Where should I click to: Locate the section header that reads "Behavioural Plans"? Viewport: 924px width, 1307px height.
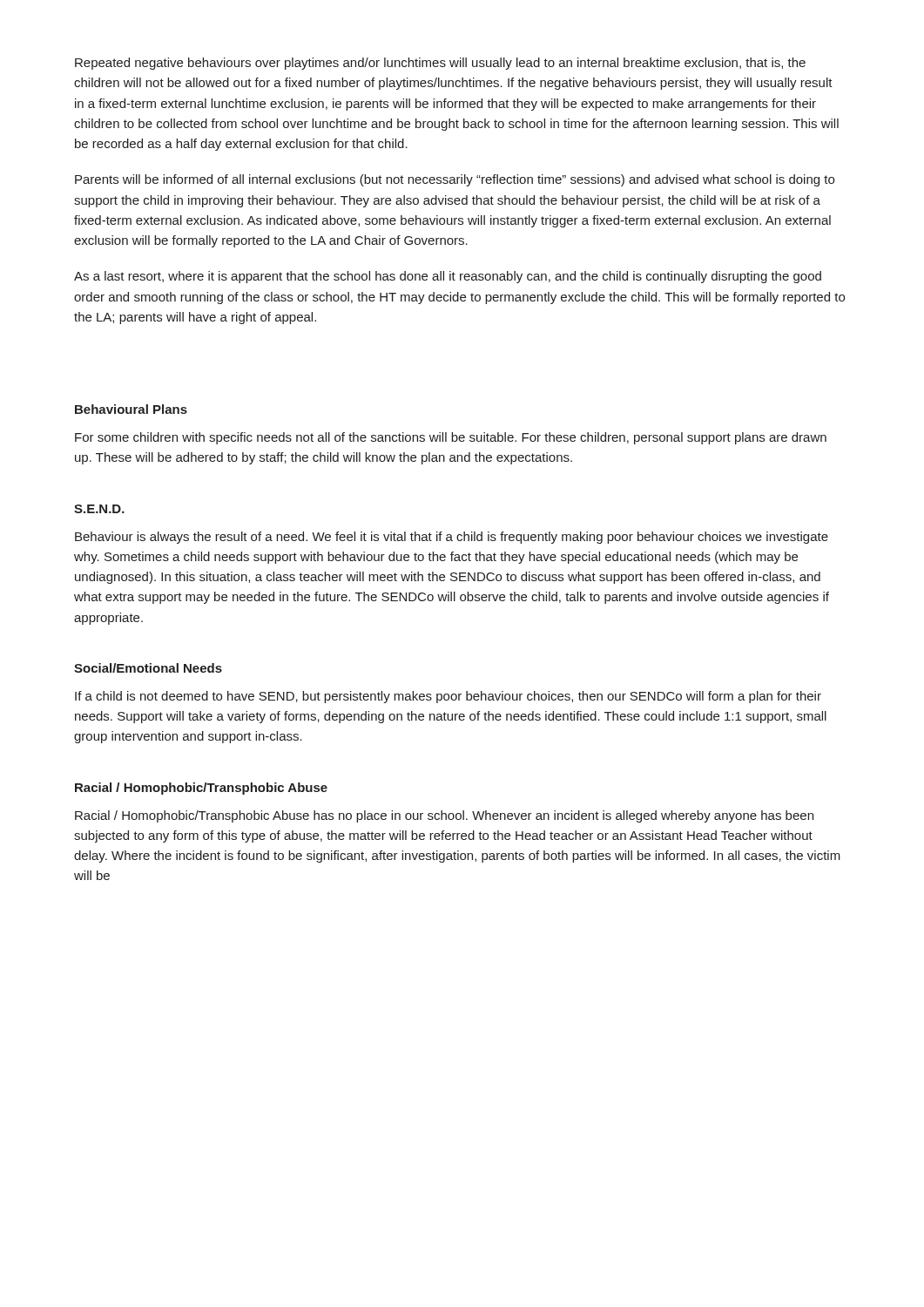click(x=131, y=409)
